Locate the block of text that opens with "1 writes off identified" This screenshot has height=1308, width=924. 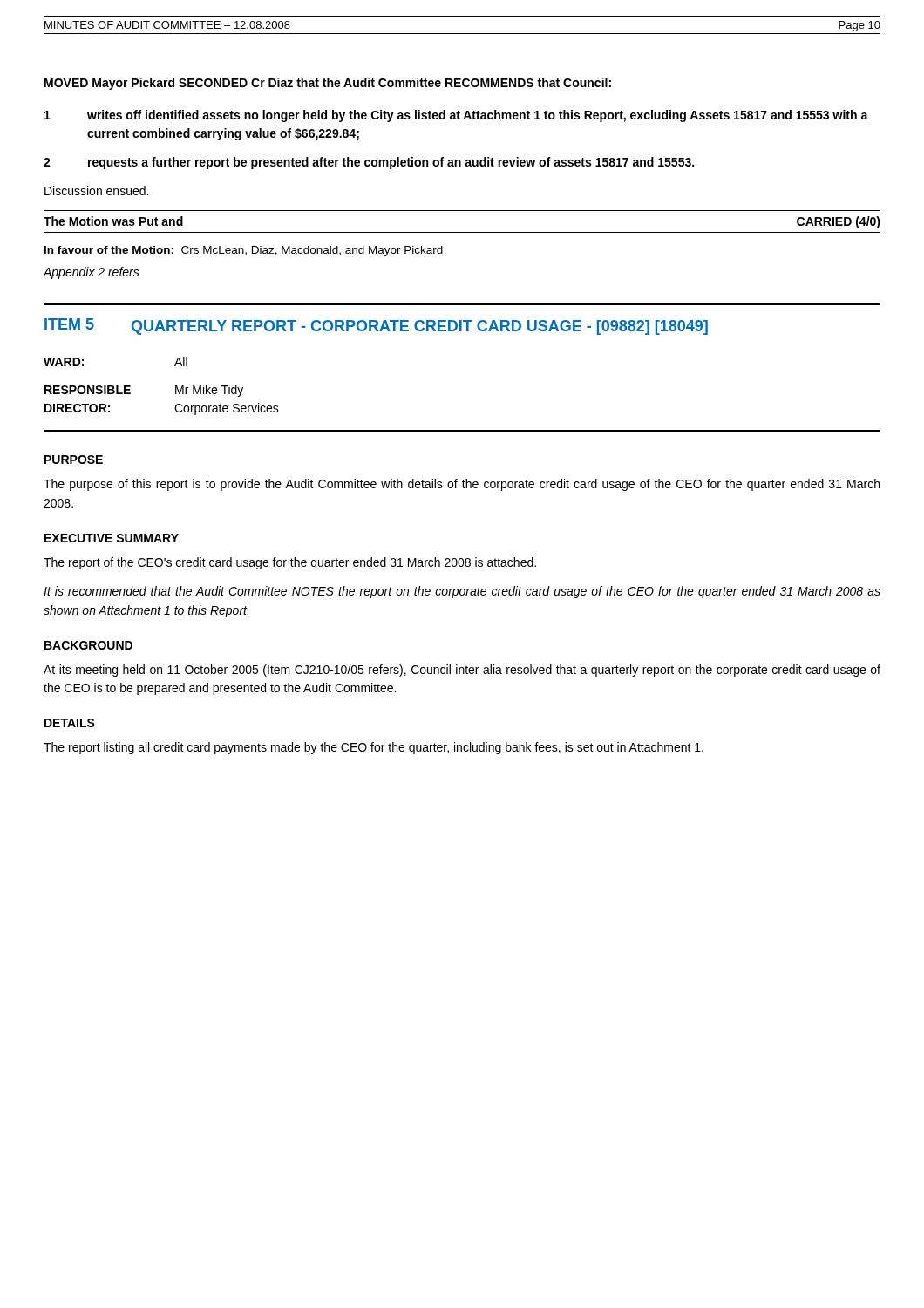point(462,125)
